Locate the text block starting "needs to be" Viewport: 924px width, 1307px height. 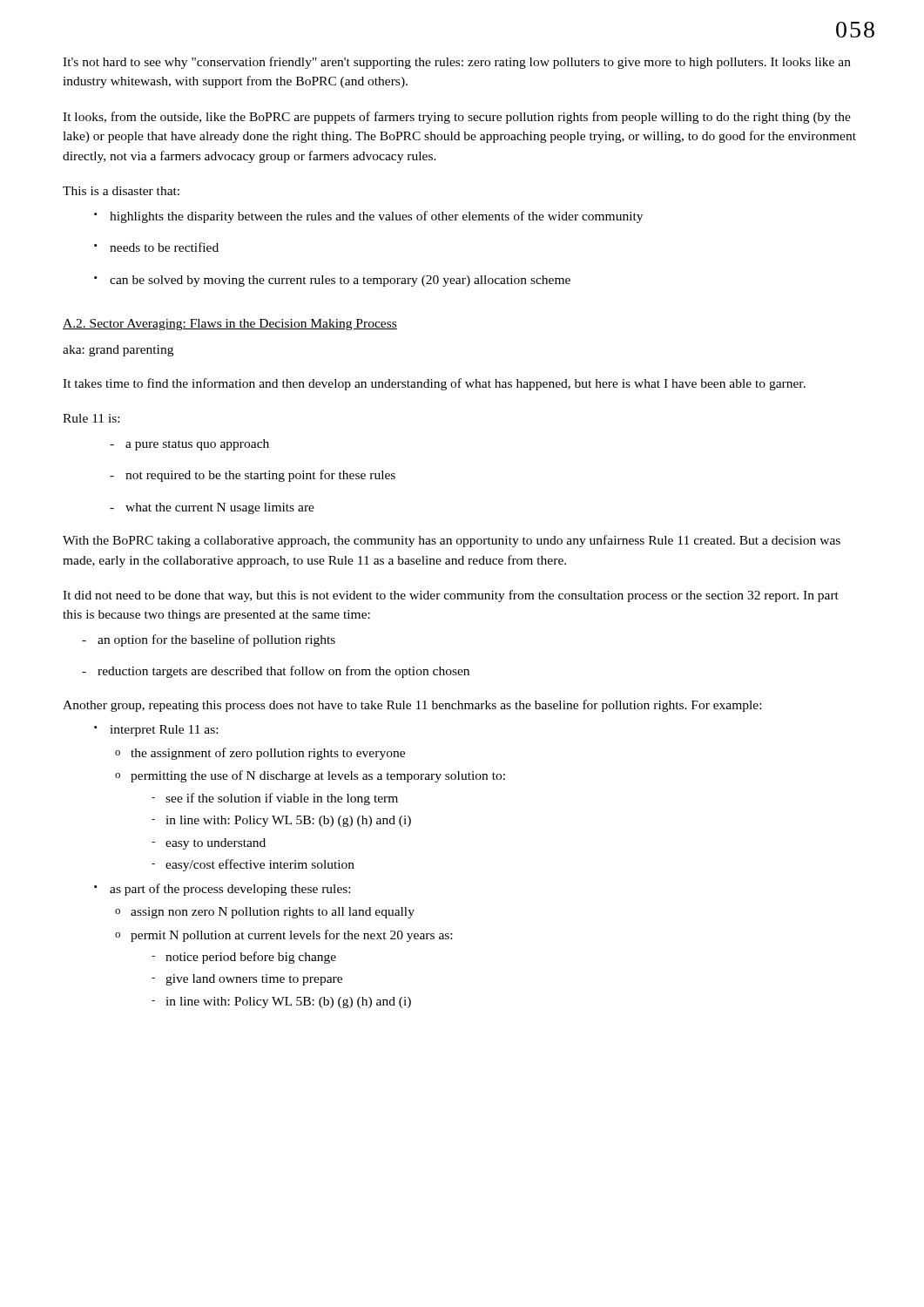pyautogui.click(x=156, y=247)
